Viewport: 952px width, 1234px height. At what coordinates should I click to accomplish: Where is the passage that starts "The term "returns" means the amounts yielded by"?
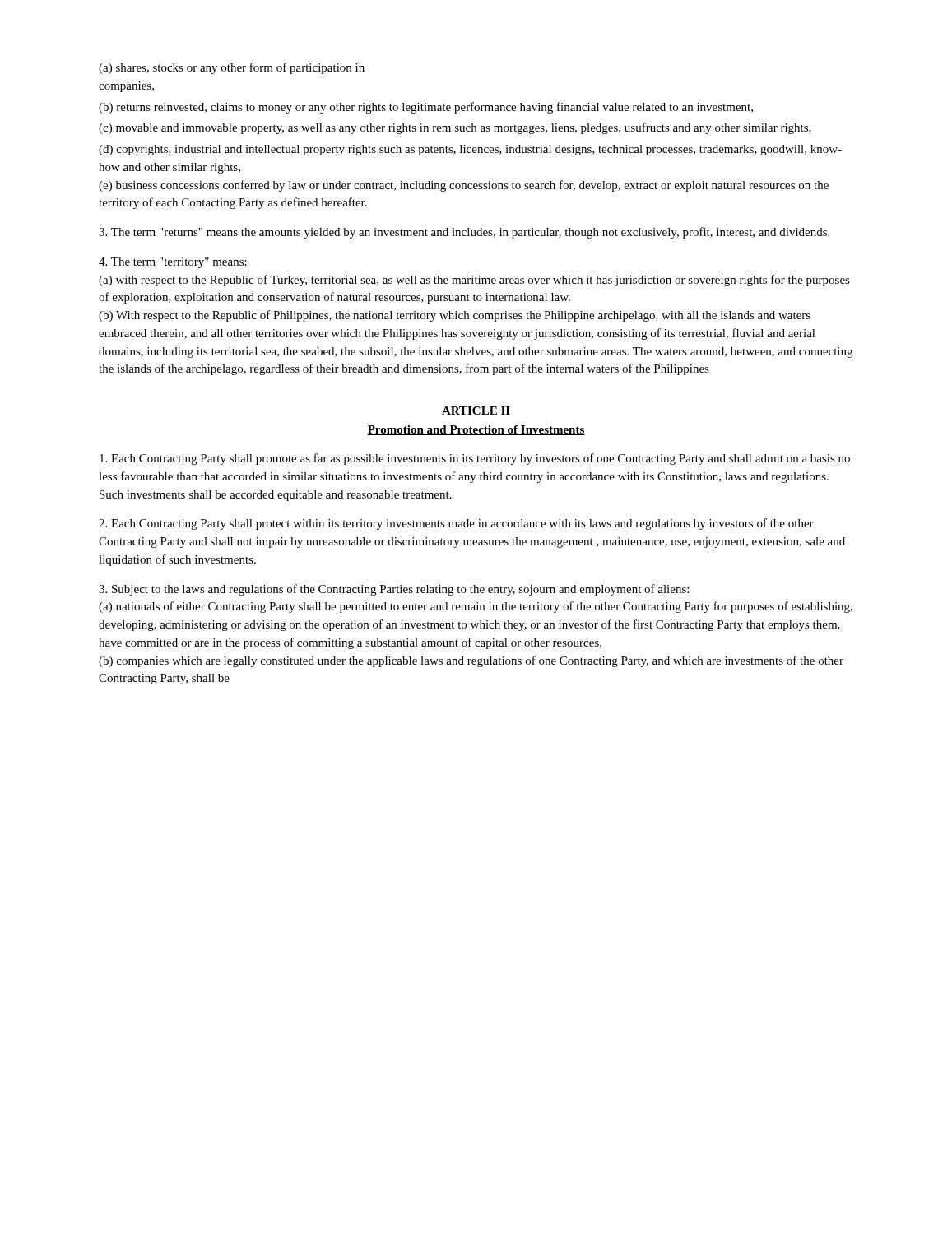(465, 232)
